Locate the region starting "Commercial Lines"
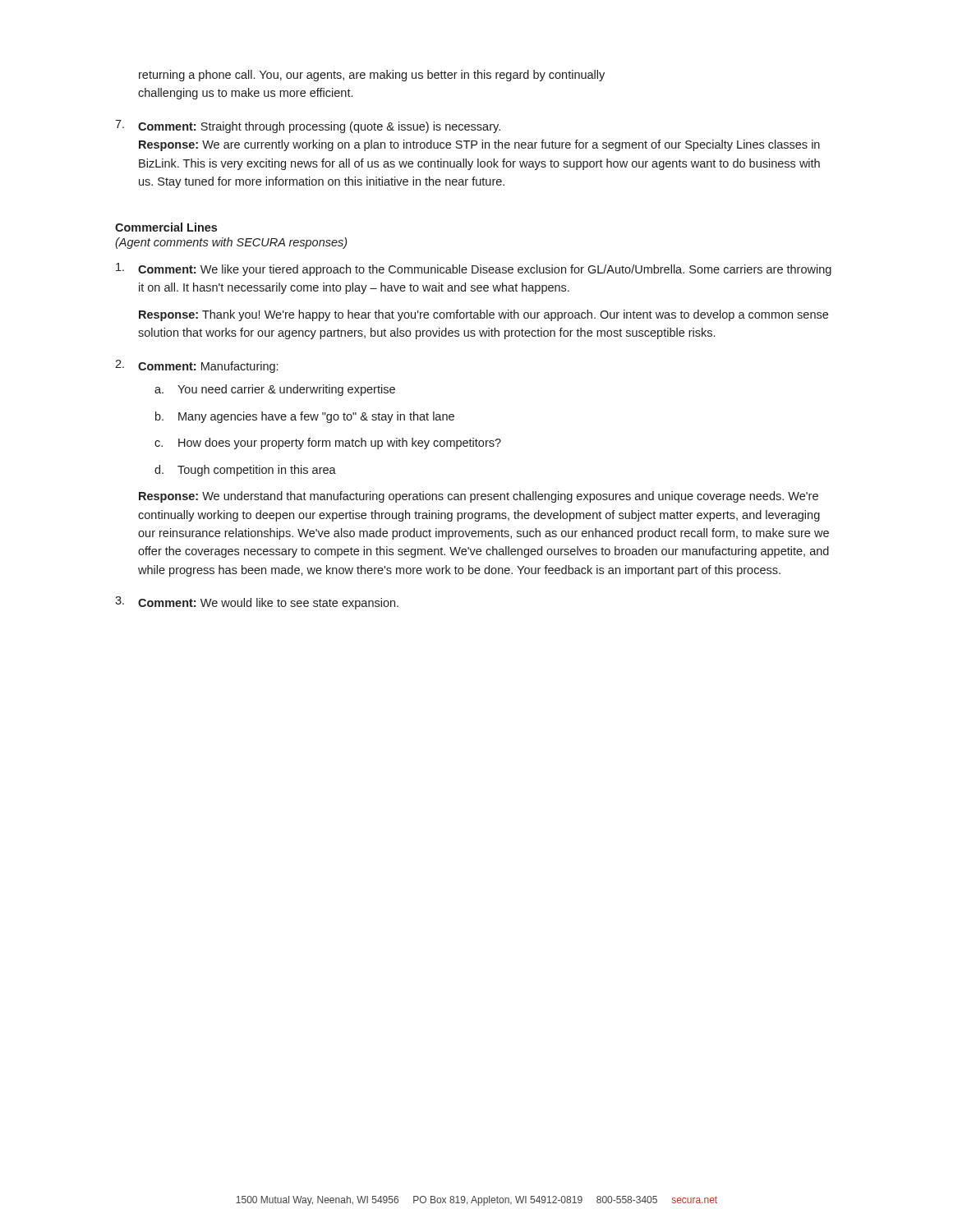Viewport: 953px width, 1232px height. point(166,227)
